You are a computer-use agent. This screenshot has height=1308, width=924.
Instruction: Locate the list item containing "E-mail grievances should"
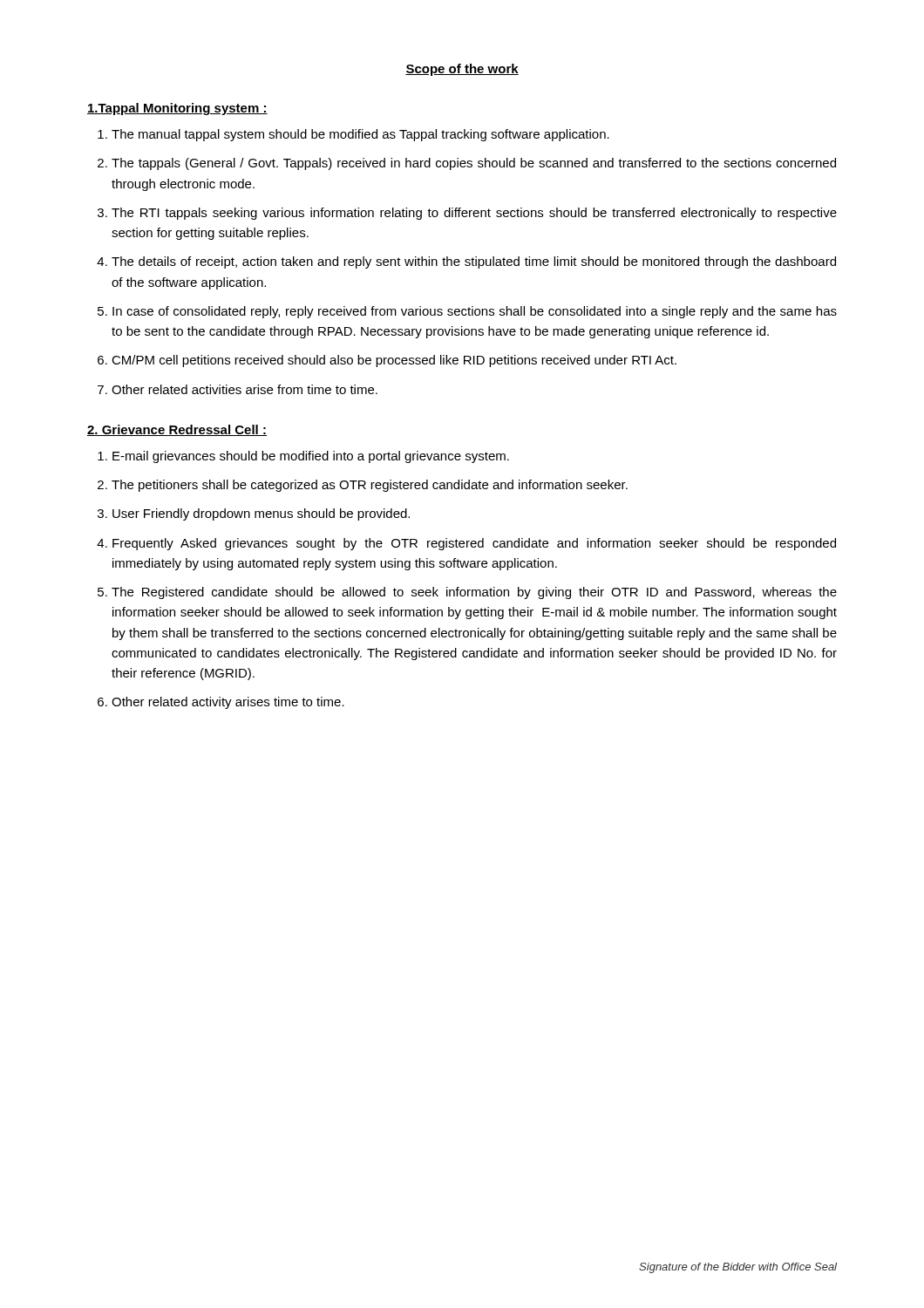(311, 455)
